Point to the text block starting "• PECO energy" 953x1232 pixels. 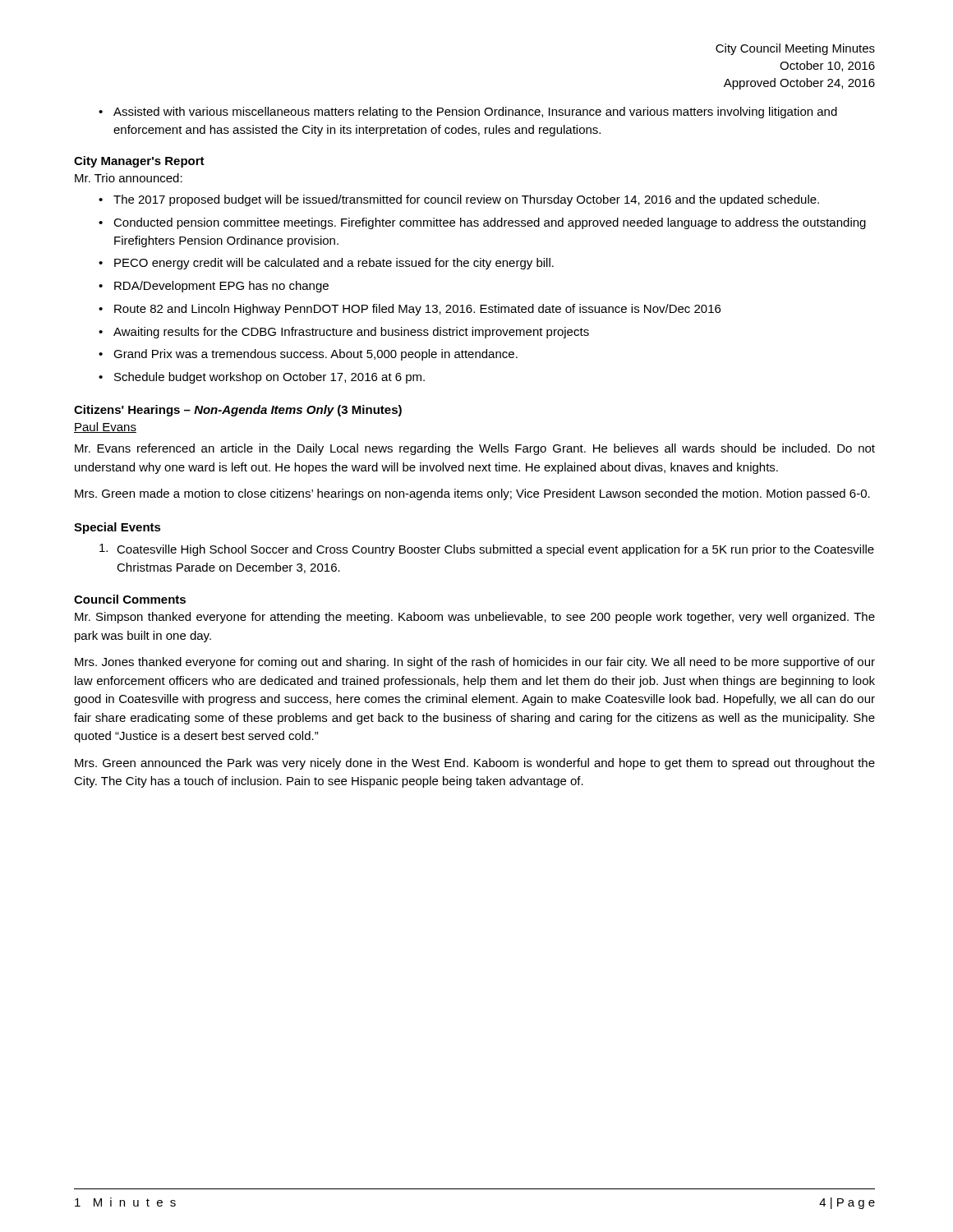click(x=487, y=263)
